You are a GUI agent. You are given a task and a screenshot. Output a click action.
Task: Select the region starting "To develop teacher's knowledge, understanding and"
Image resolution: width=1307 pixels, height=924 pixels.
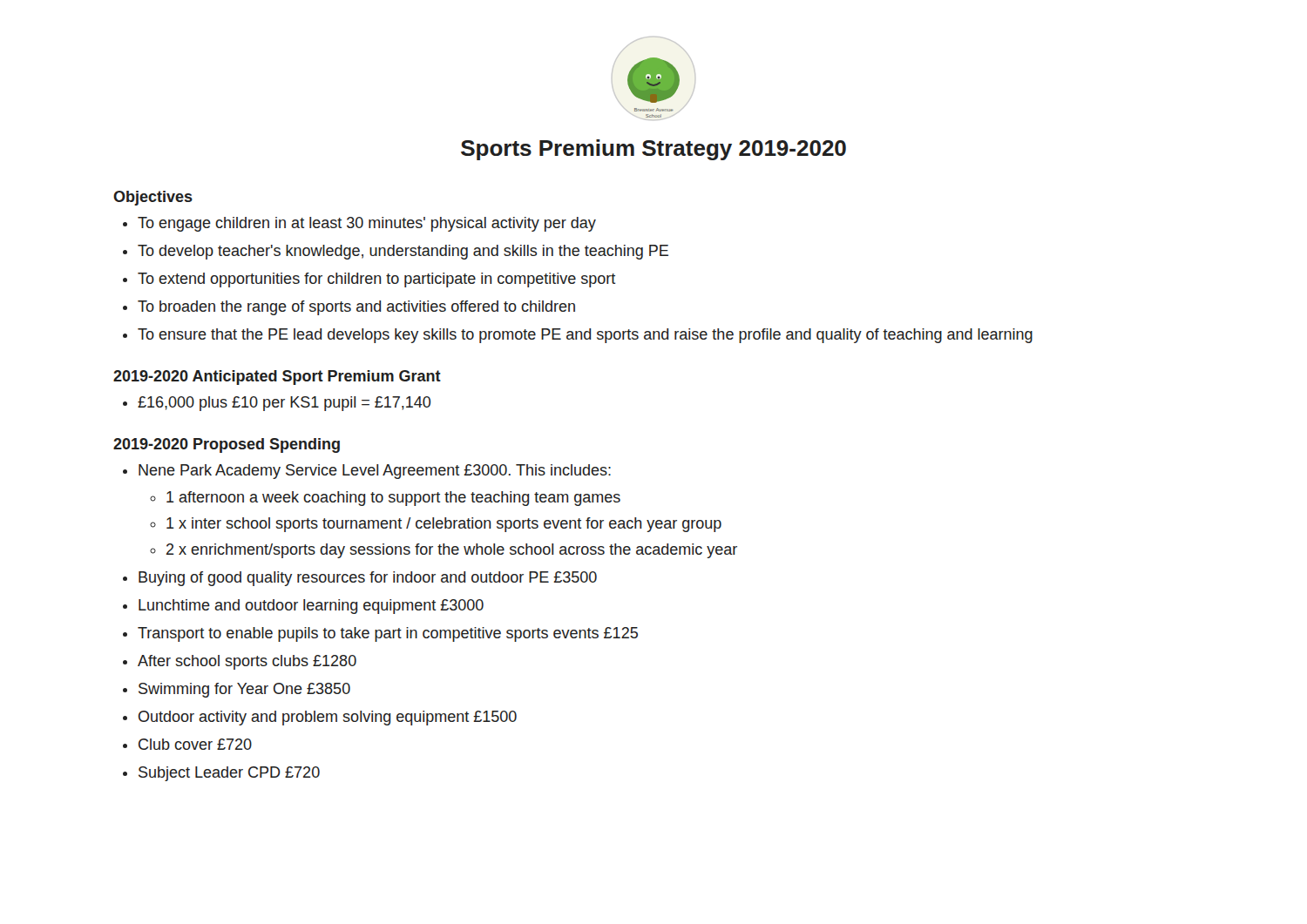pyautogui.click(x=403, y=251)
